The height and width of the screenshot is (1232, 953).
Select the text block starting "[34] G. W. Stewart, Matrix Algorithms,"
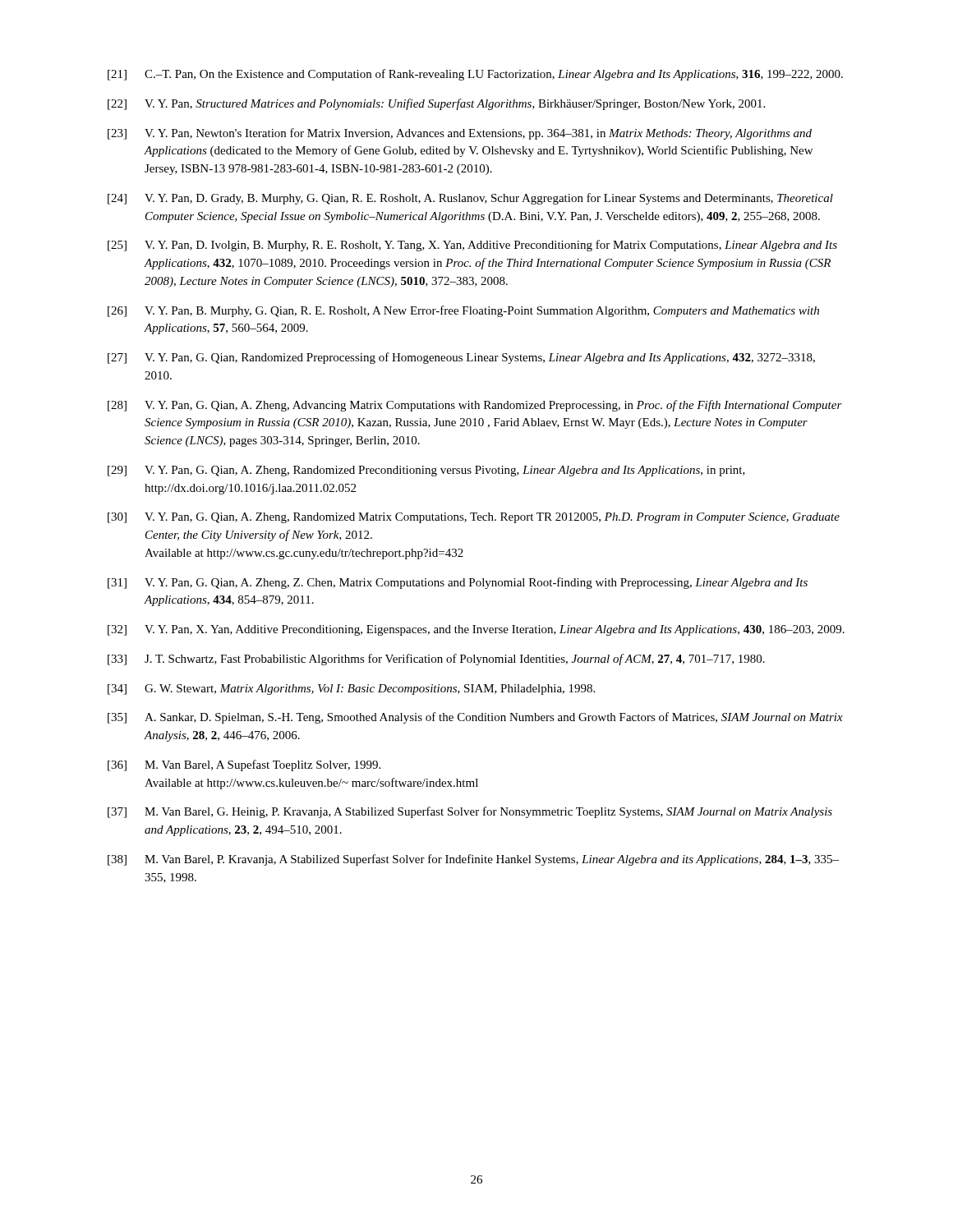tap(476, 689)
